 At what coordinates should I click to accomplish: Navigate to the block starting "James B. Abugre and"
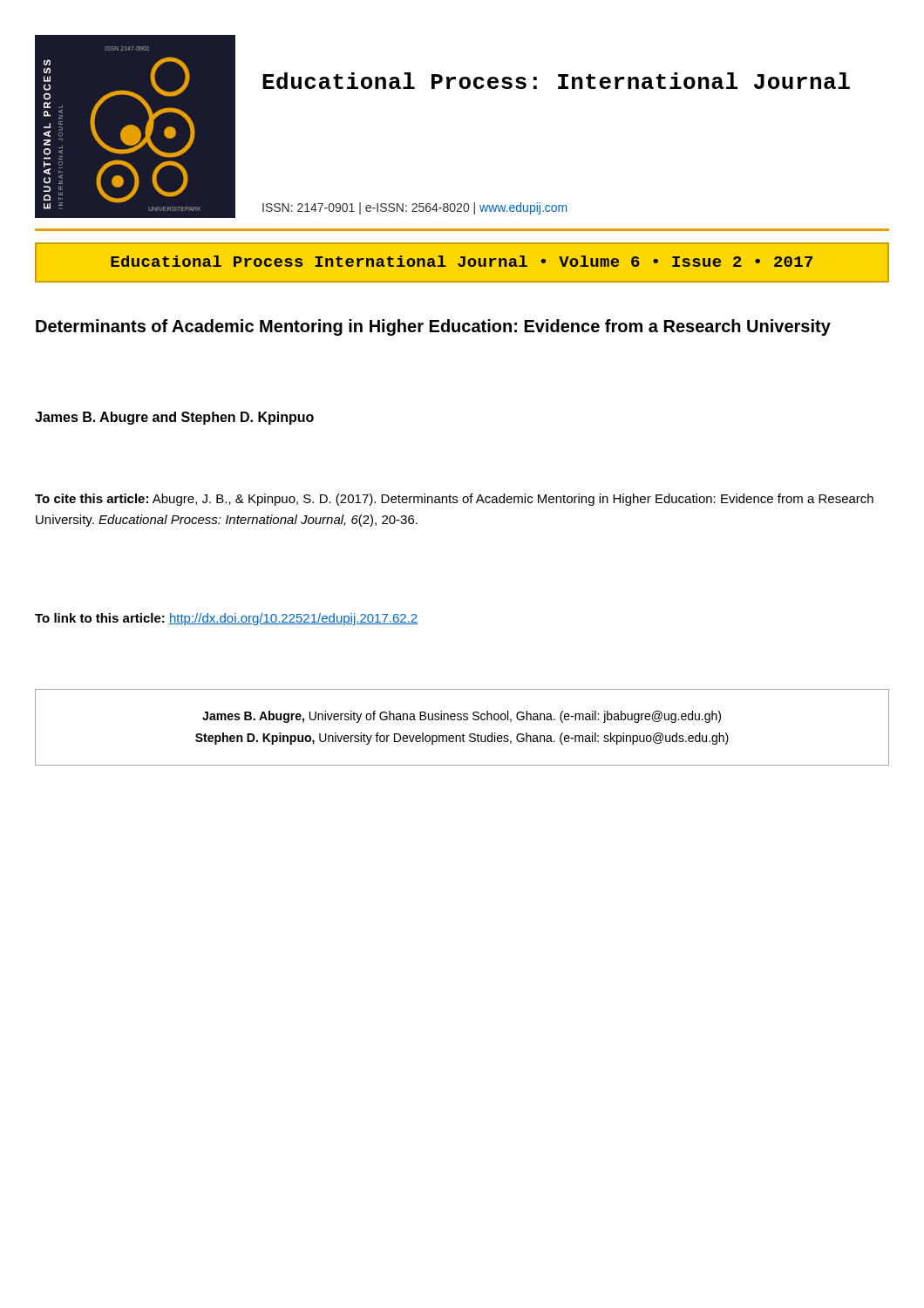point(174,417)
